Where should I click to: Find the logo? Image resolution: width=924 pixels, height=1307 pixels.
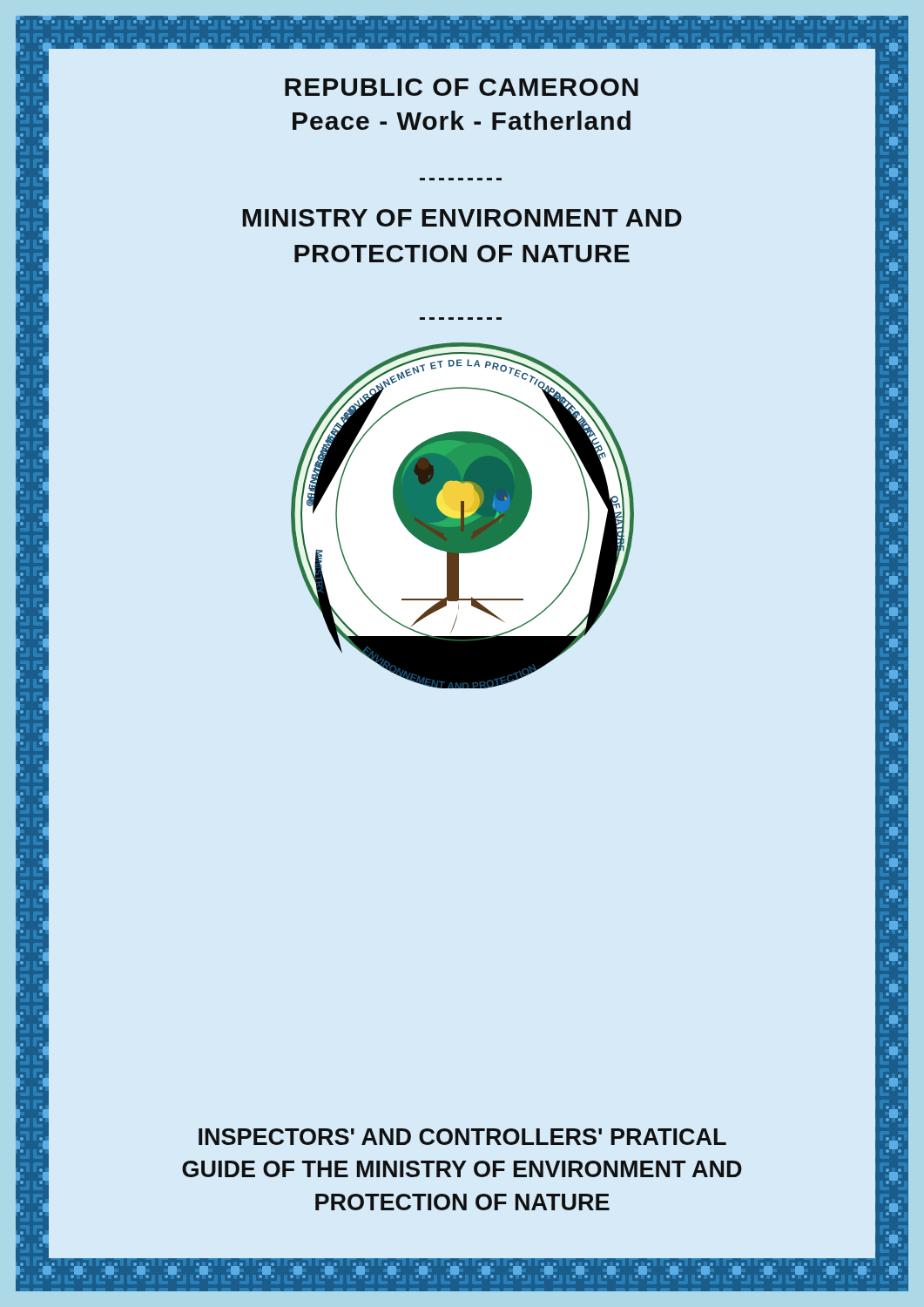(x=462, y=514)
